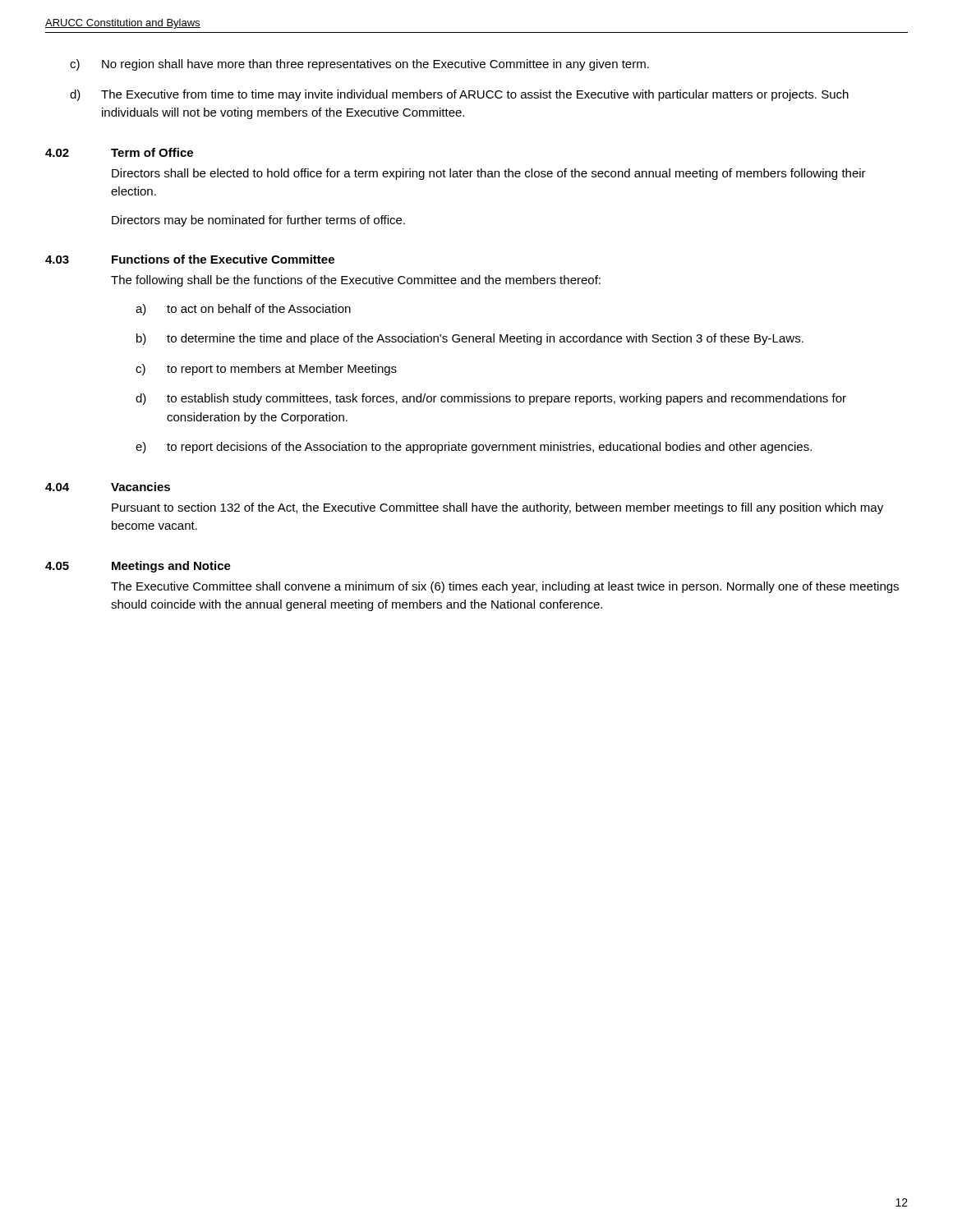953x1232 pixels.
Task: Locate the block of text that opens with "The Executive Committee shall convene a minimum of"
Action: tap(505, 595)
